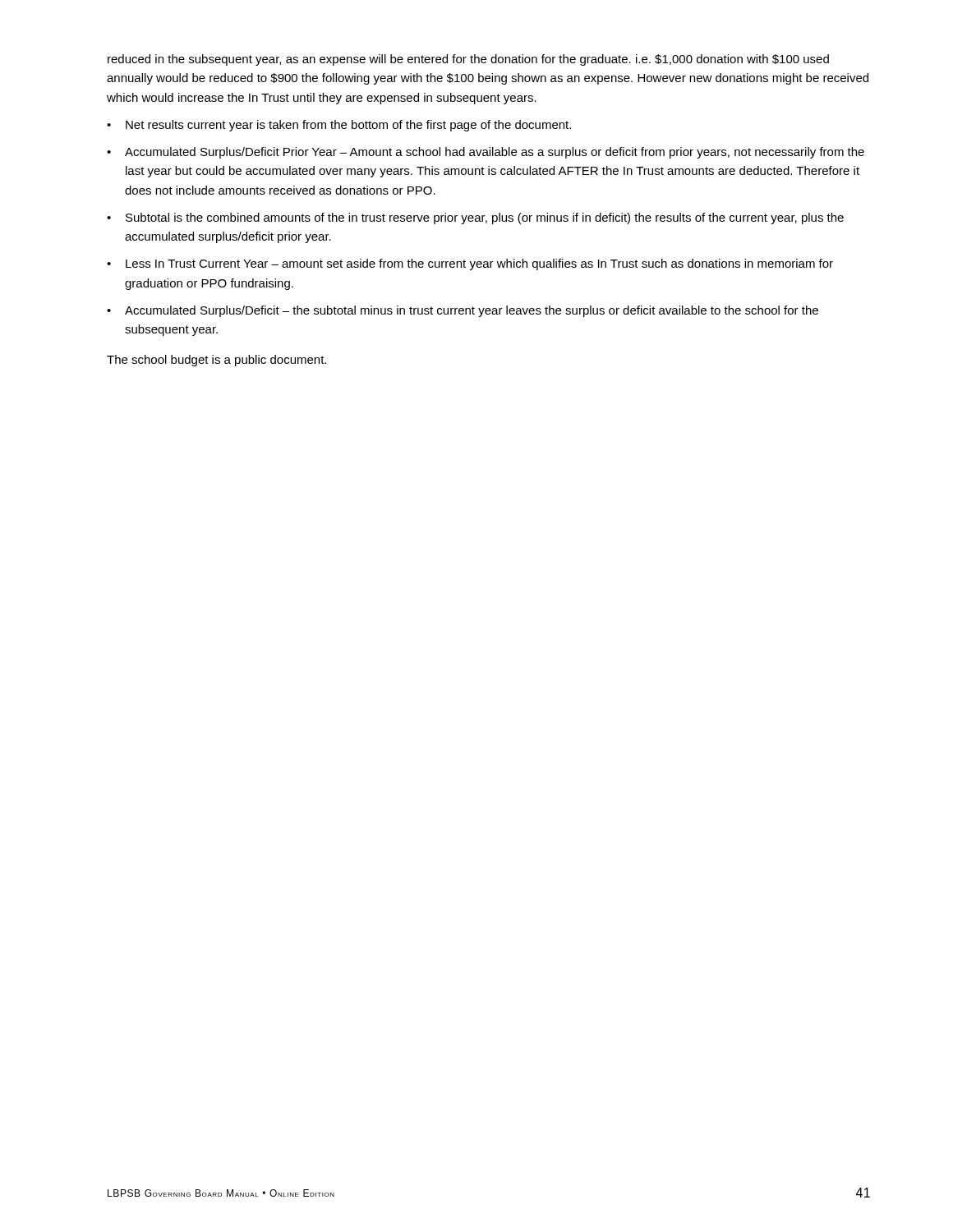The width and height of the screenshot is (953, 1232).
Task: Select the list item with the text "• Net results current year"
Action: 489,124
